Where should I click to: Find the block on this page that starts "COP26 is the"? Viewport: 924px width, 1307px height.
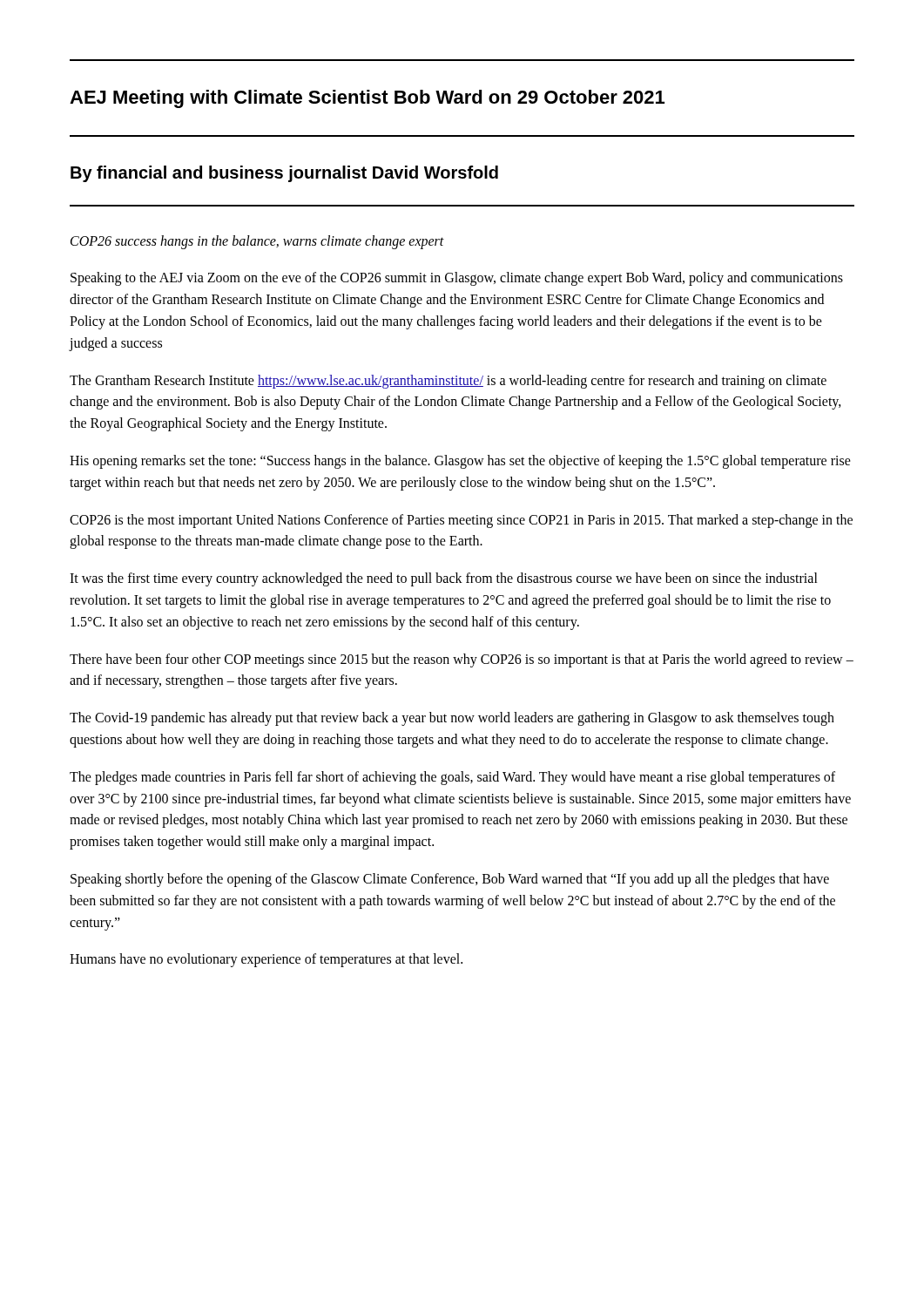coord(461,530)
